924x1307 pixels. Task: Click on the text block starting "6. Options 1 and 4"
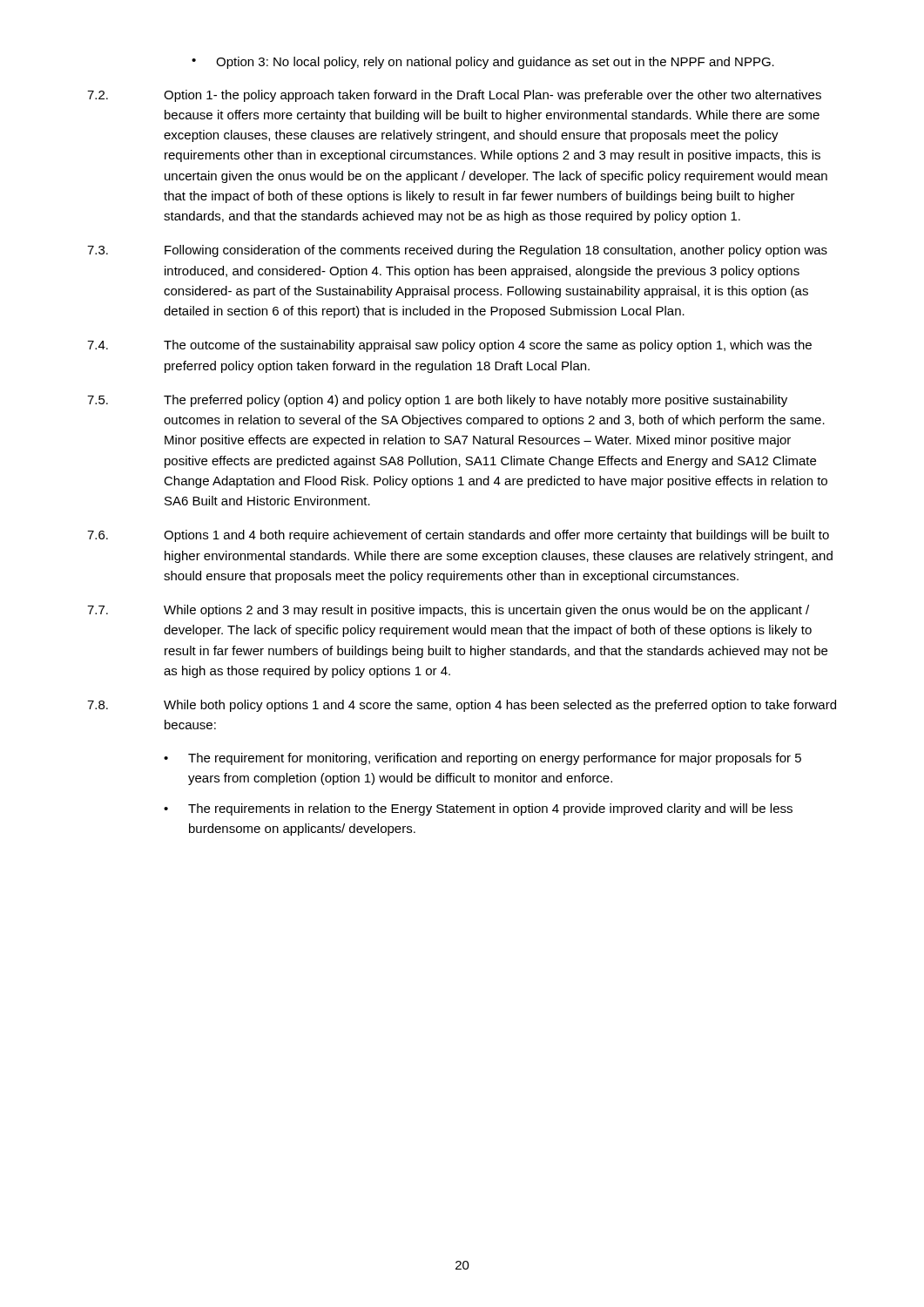coord(462,555)
